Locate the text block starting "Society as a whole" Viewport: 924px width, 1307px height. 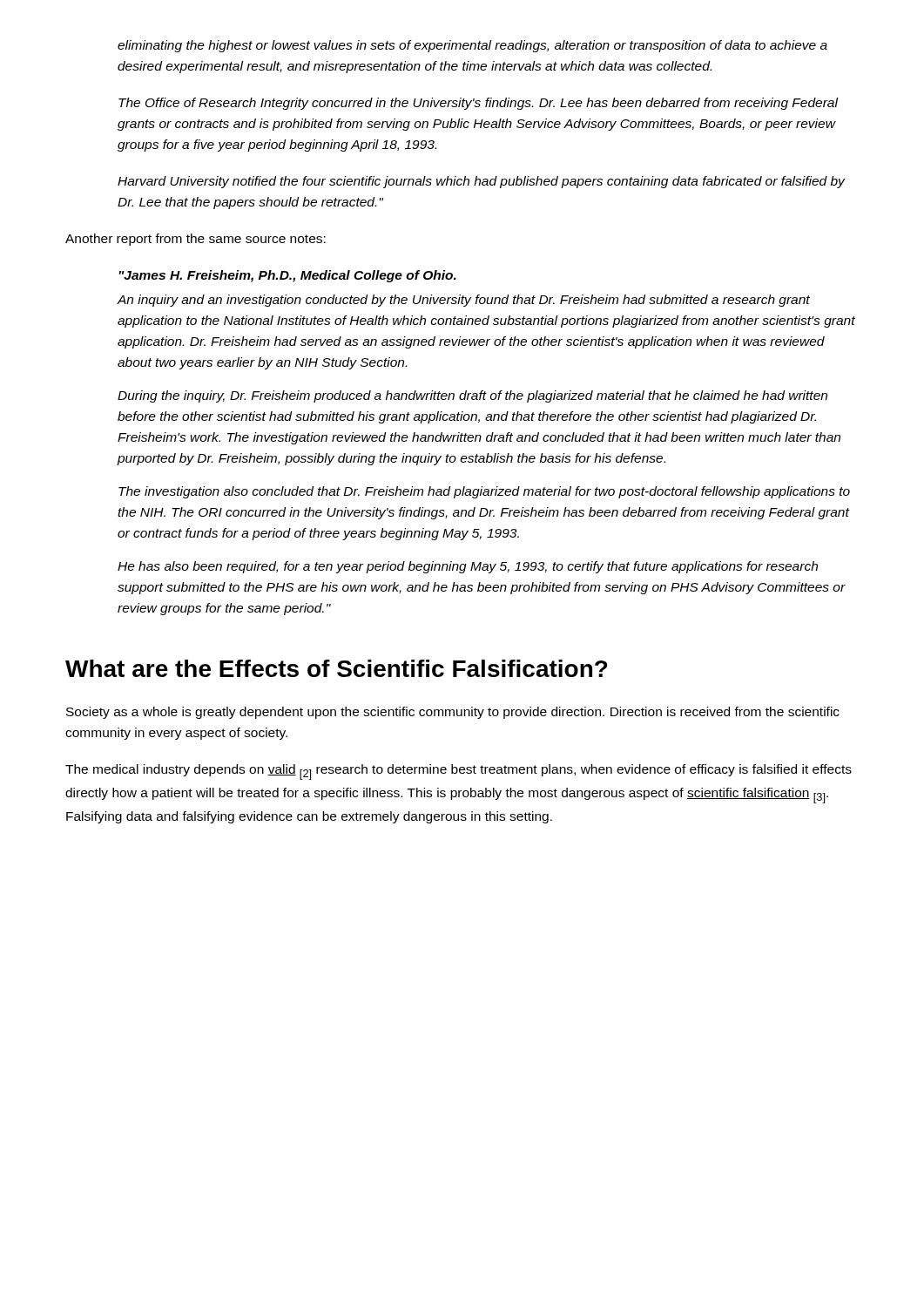pyautogui.click(x=452, y=722)
